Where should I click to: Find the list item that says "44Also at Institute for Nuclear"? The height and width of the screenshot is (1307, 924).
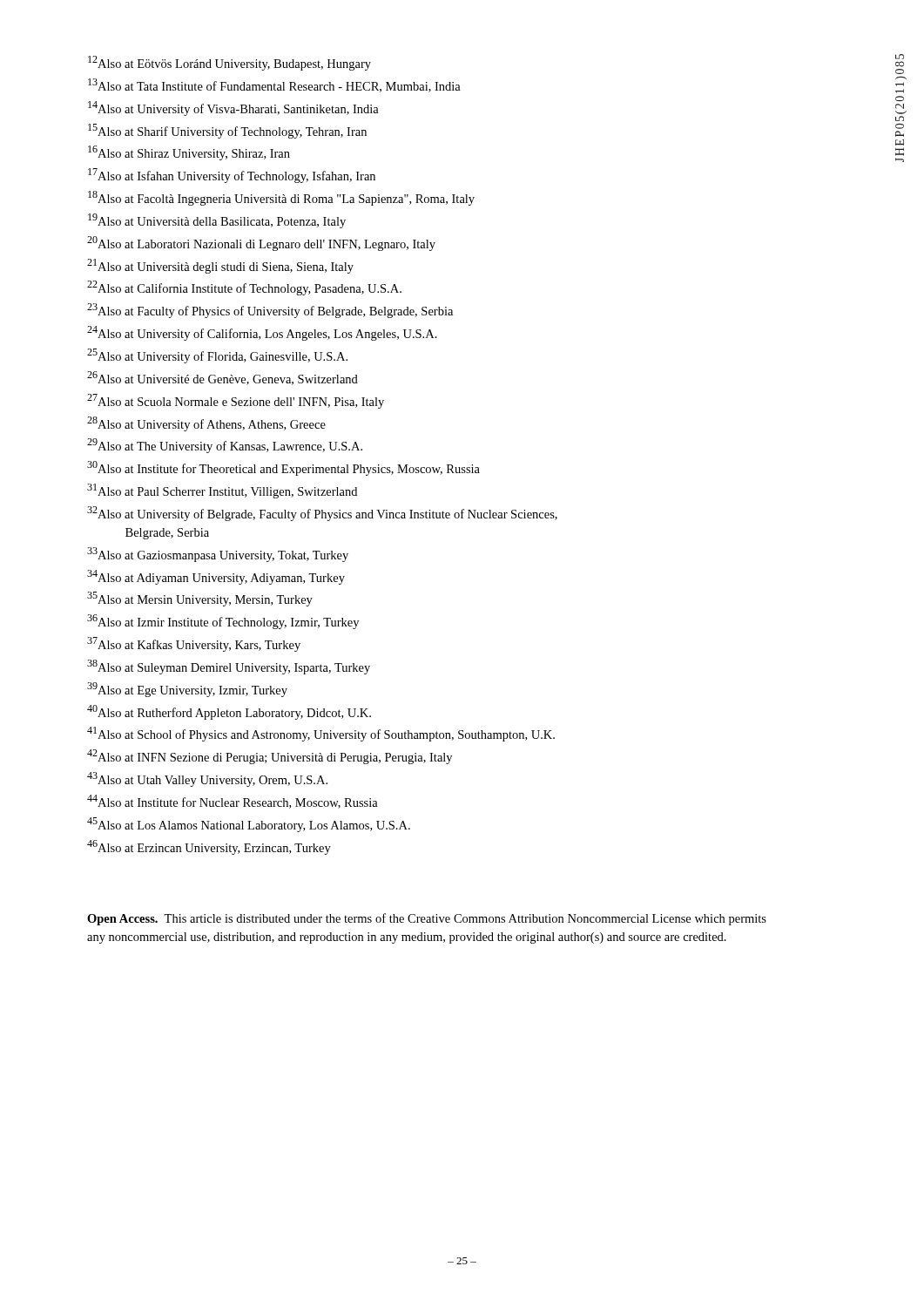(232, 801)
